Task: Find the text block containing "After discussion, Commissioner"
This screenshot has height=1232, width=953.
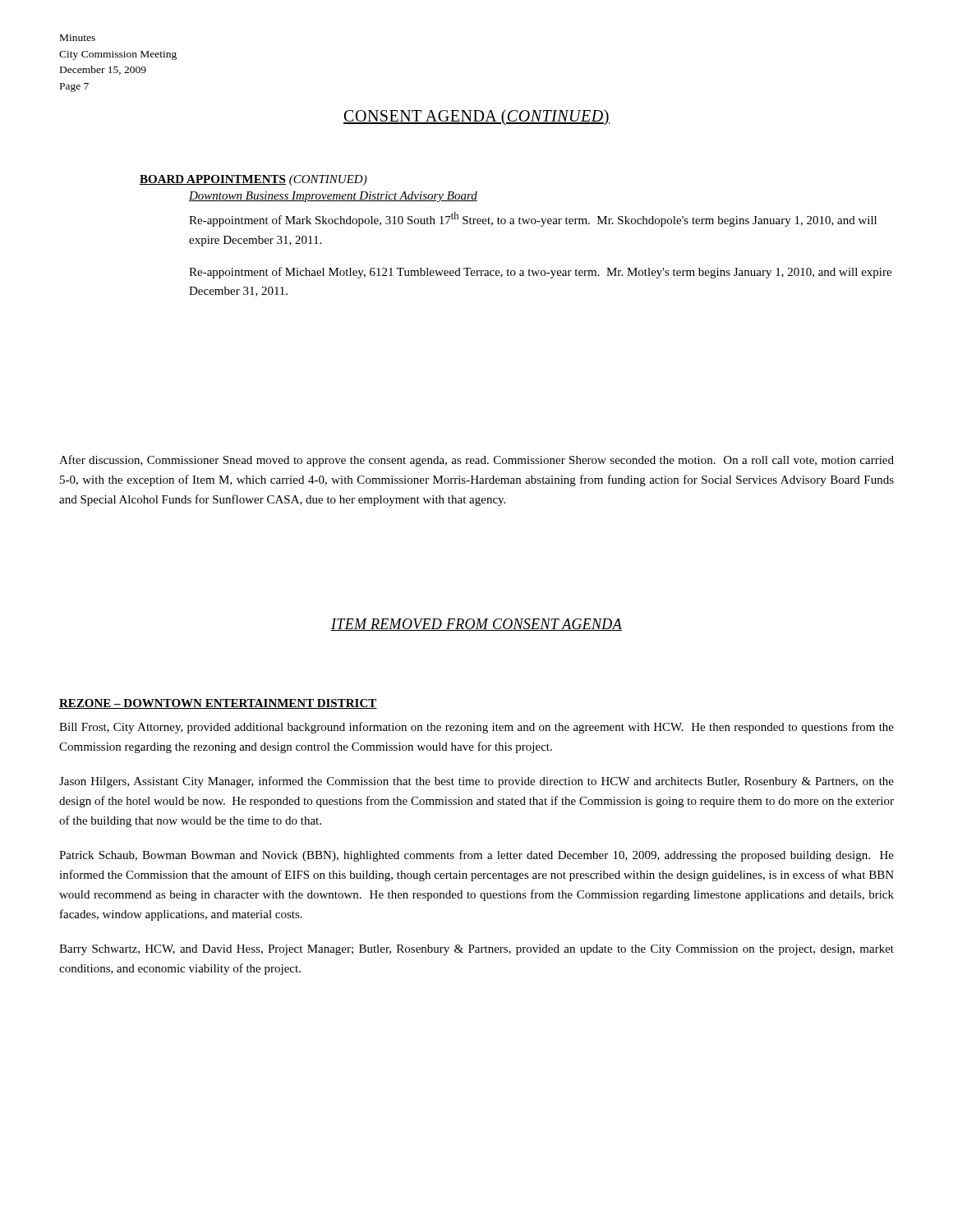Action: click(476, 480)
